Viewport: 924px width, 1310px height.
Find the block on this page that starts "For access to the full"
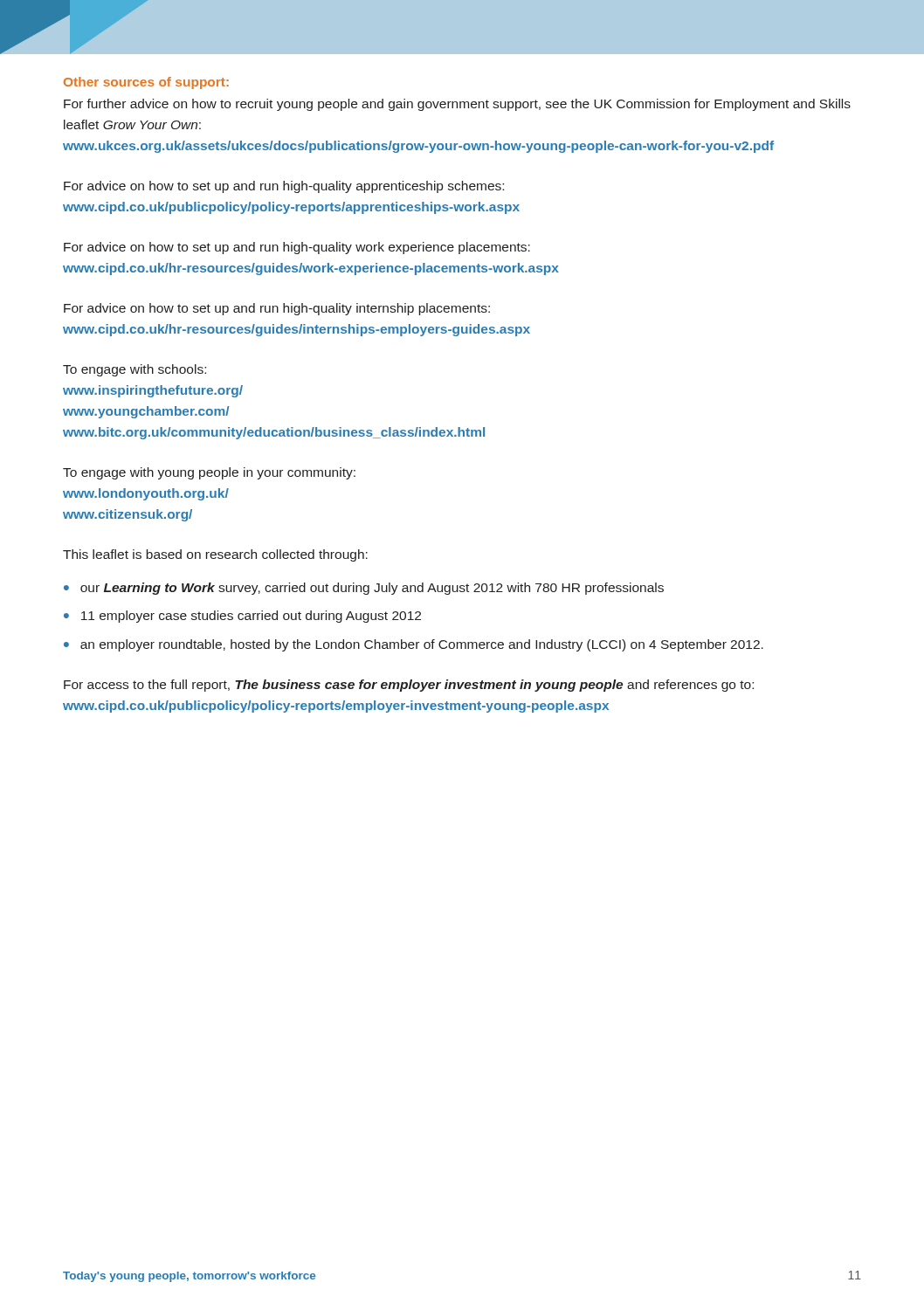point(409,695)
